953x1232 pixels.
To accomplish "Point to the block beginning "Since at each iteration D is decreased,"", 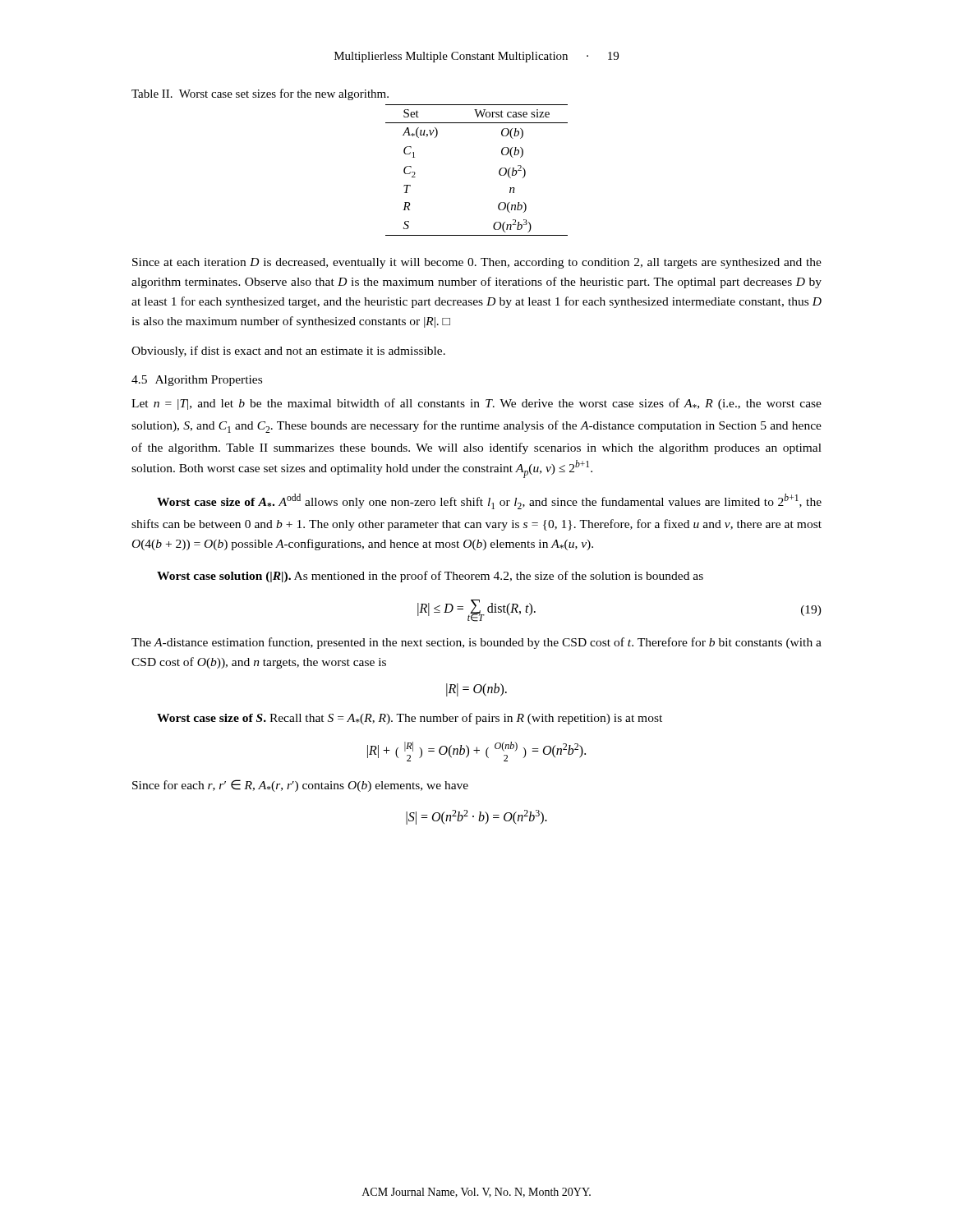I will click(476, 292).
